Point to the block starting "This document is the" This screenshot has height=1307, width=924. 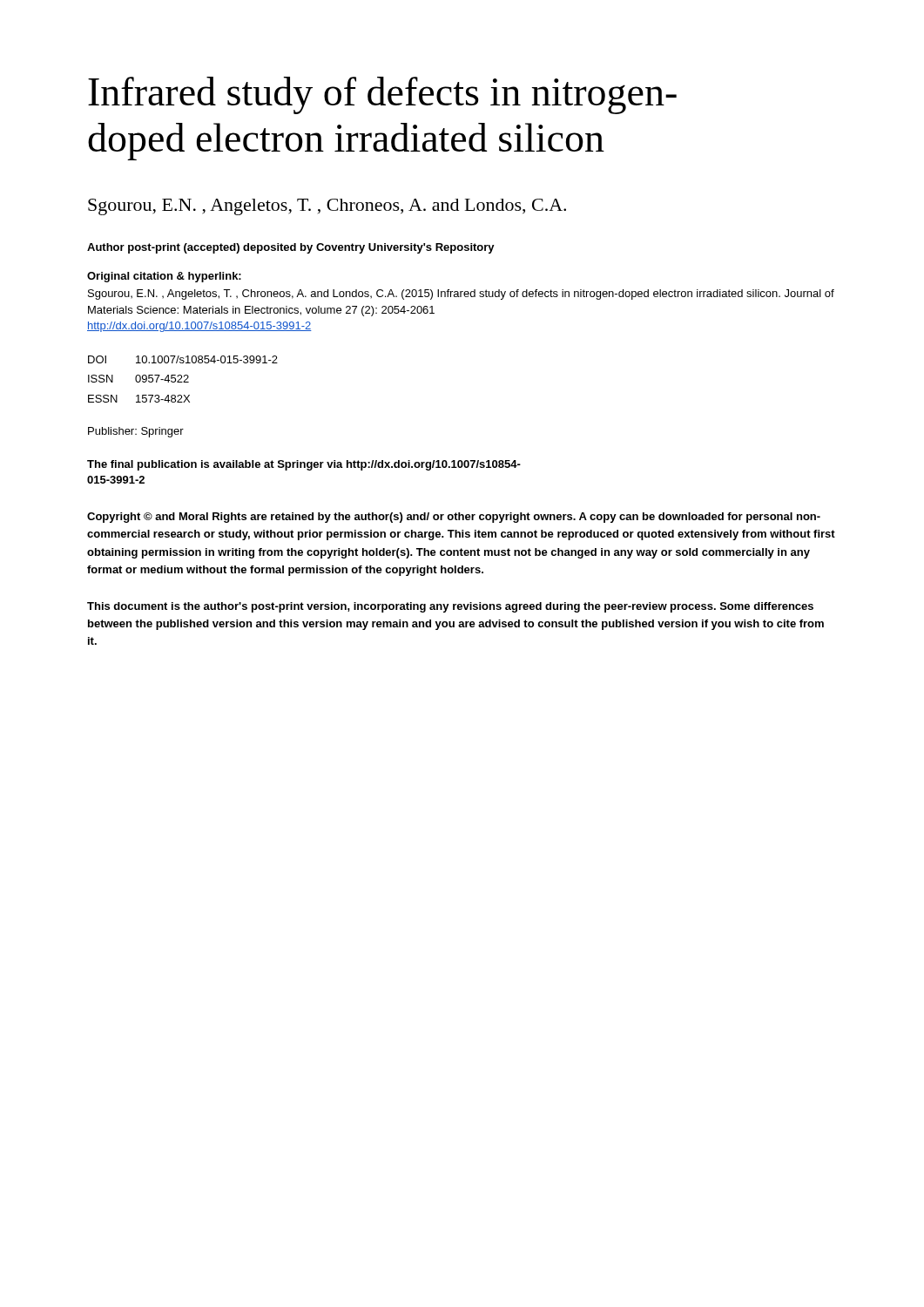pyautogui.click(x=456, y=623)
